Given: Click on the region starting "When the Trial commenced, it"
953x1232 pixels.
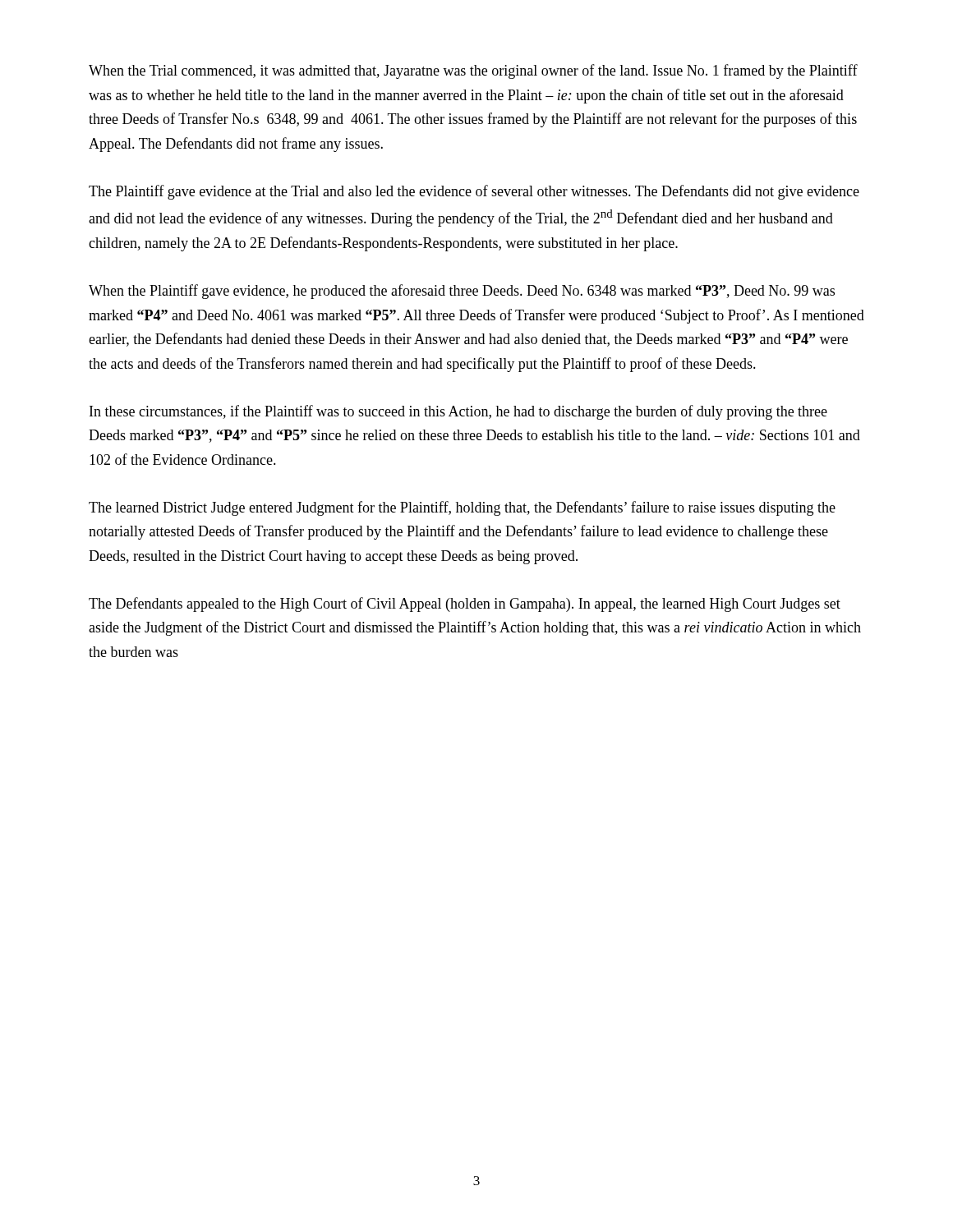Looking at the screenshot, I should [x=473, y=107].
